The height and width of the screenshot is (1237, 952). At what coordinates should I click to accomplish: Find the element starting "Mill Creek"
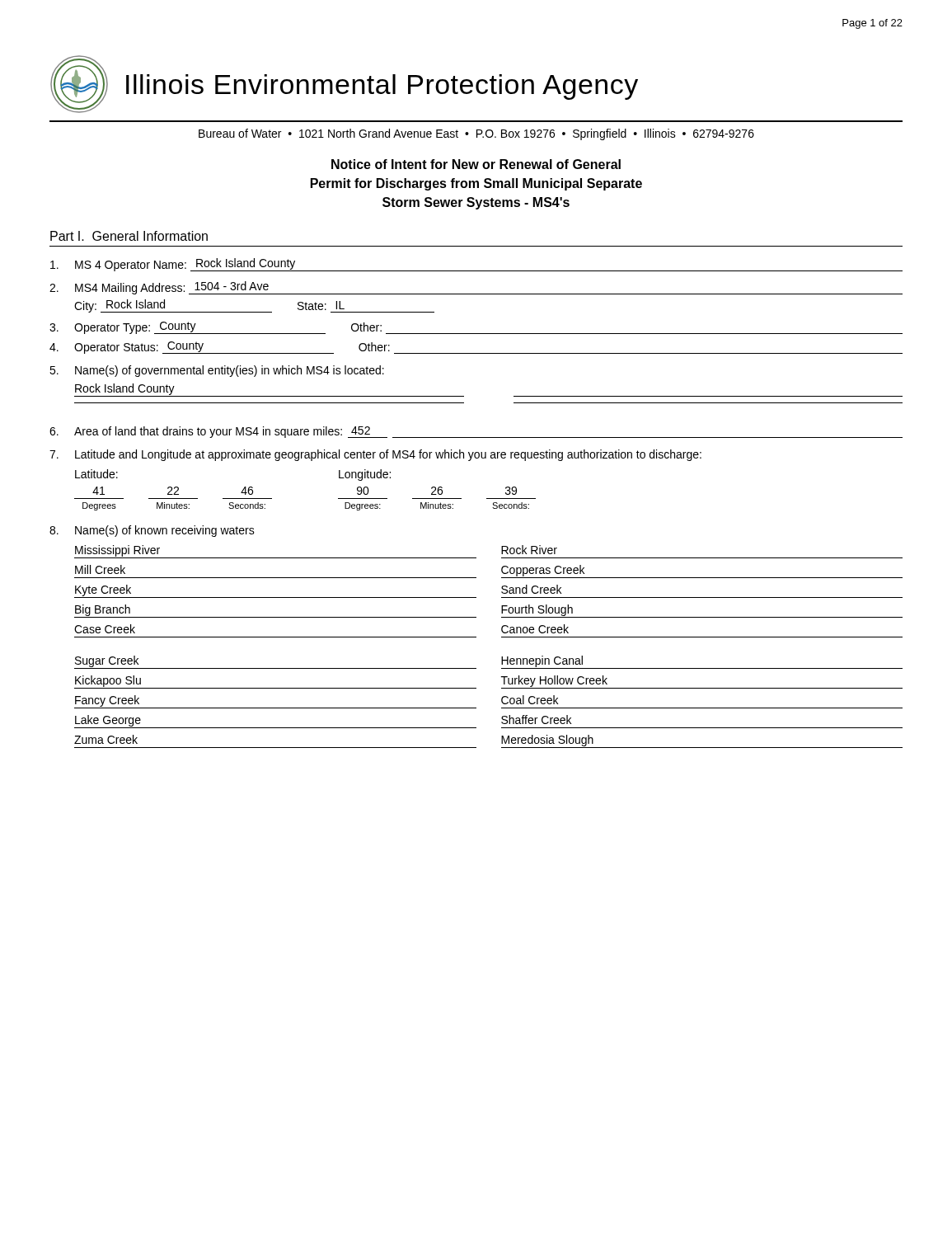[x=275, y=570]
